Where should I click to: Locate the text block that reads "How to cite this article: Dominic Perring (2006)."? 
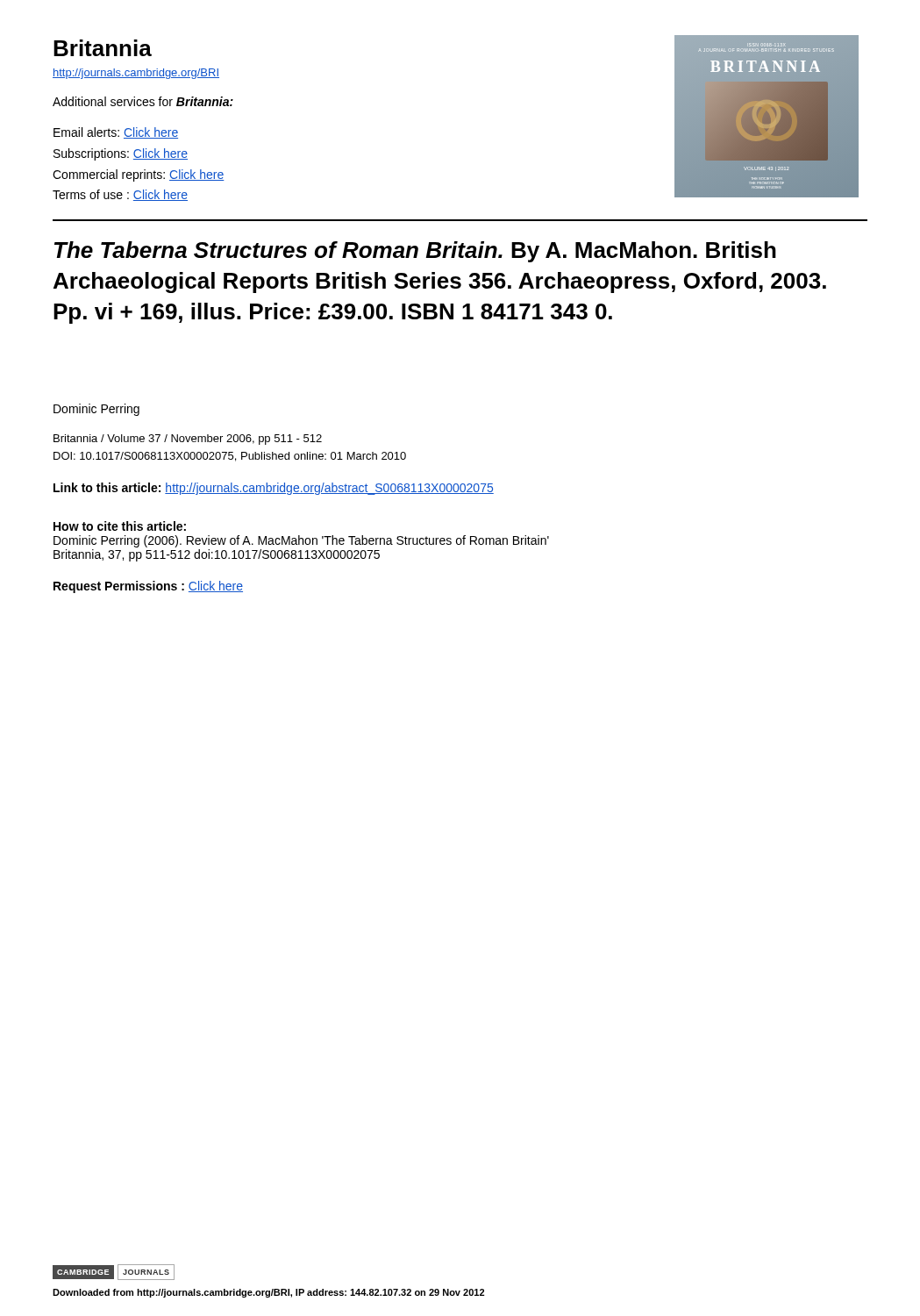tap(460, 540)
